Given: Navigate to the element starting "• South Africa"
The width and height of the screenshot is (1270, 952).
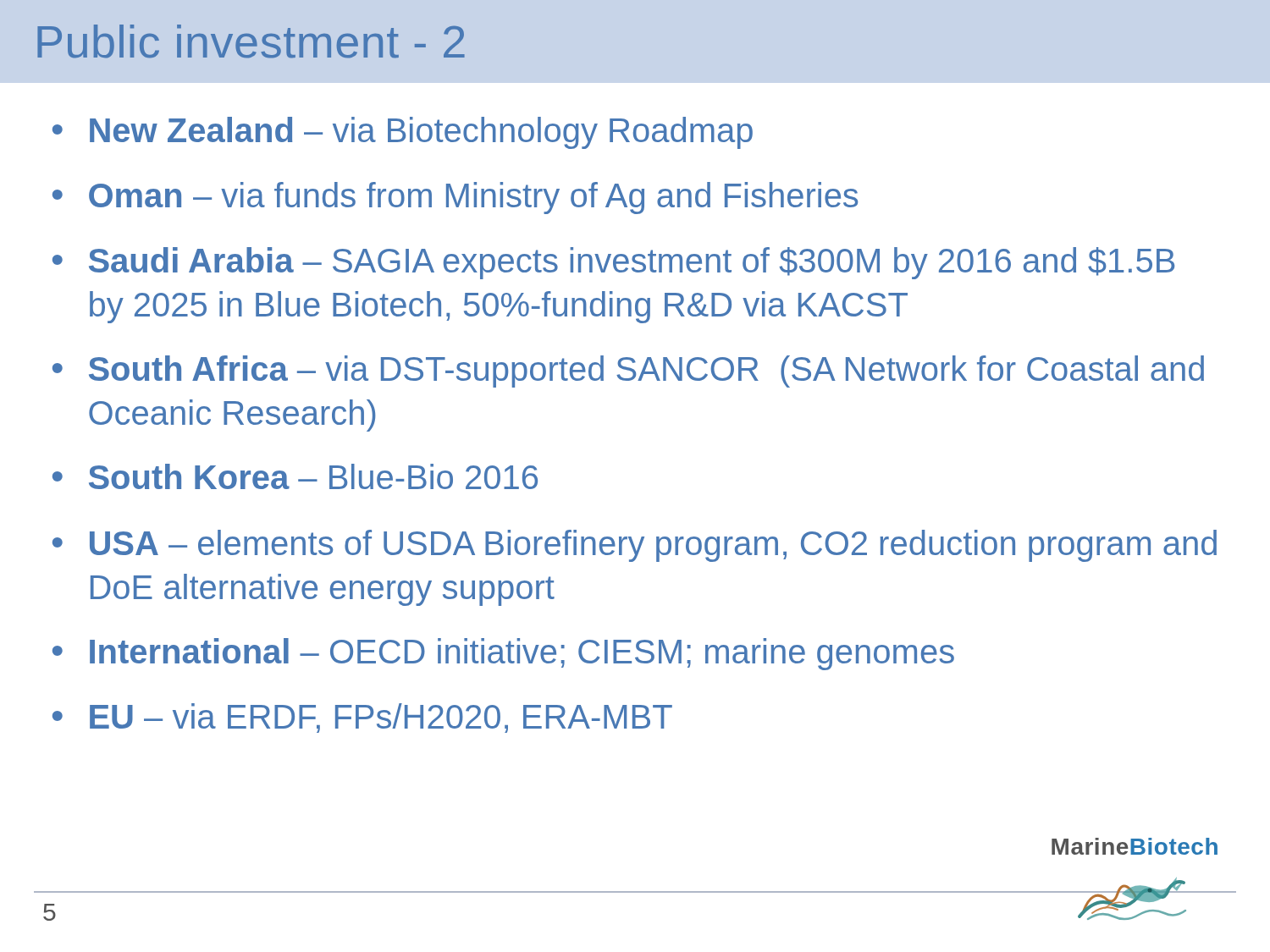Looking at the screenshot, I should (x=635, y=391).
